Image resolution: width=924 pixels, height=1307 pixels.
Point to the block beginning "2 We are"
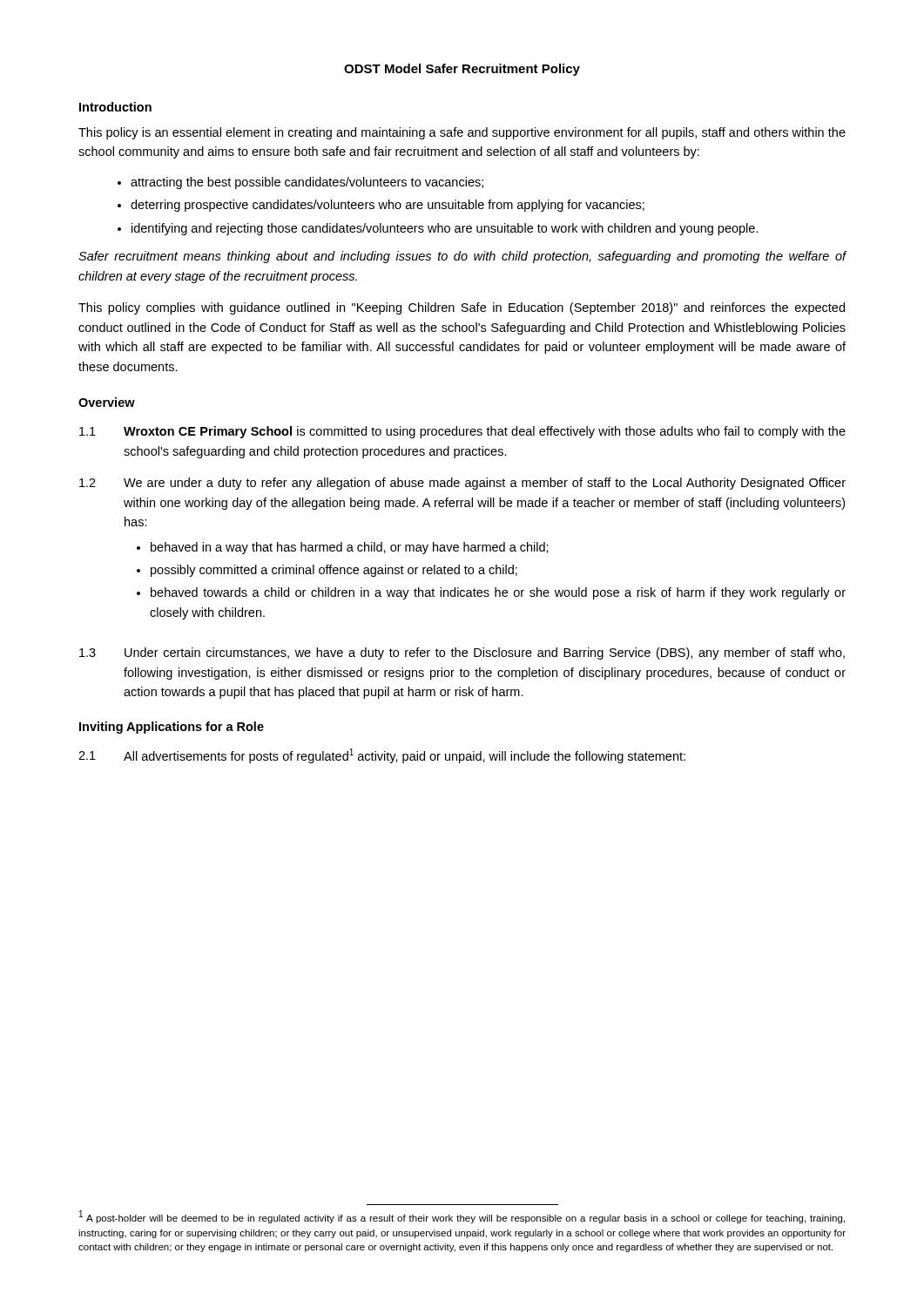462,552
